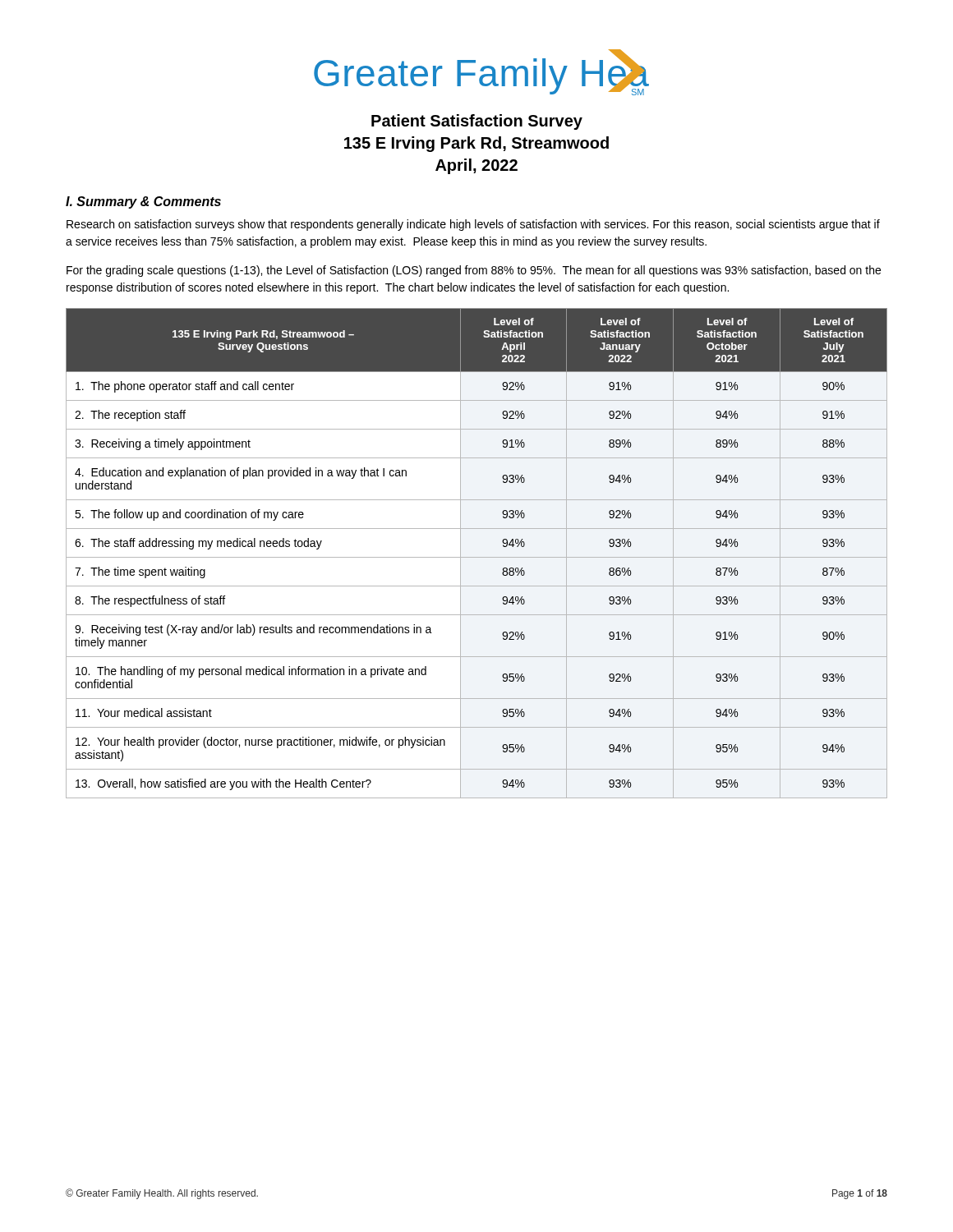Screen dimensions: 1232x953
Task: Locate the text block that reads "For the grading"
Action: point(474,279)
